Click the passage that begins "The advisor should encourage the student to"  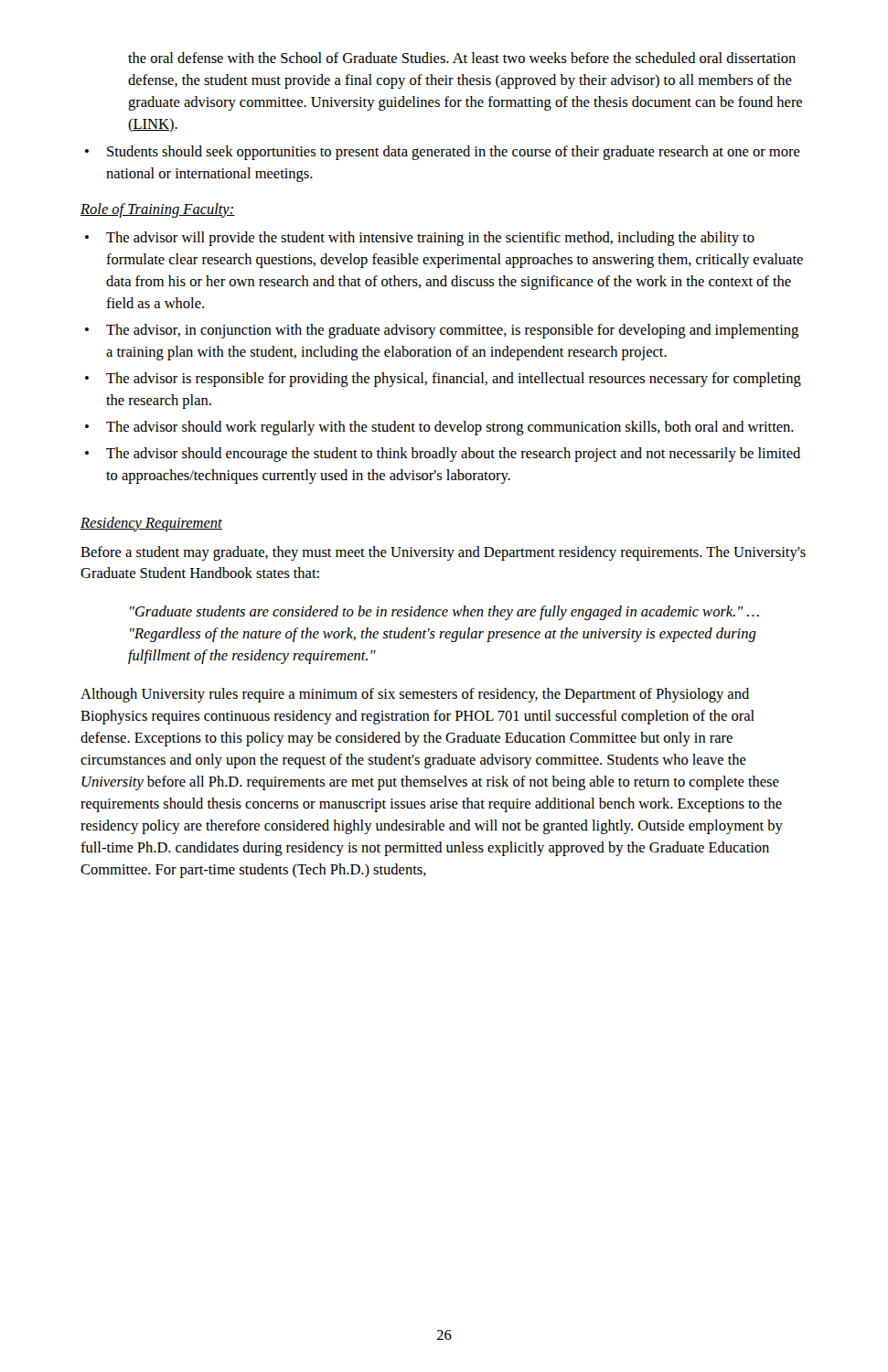[453, 464]
